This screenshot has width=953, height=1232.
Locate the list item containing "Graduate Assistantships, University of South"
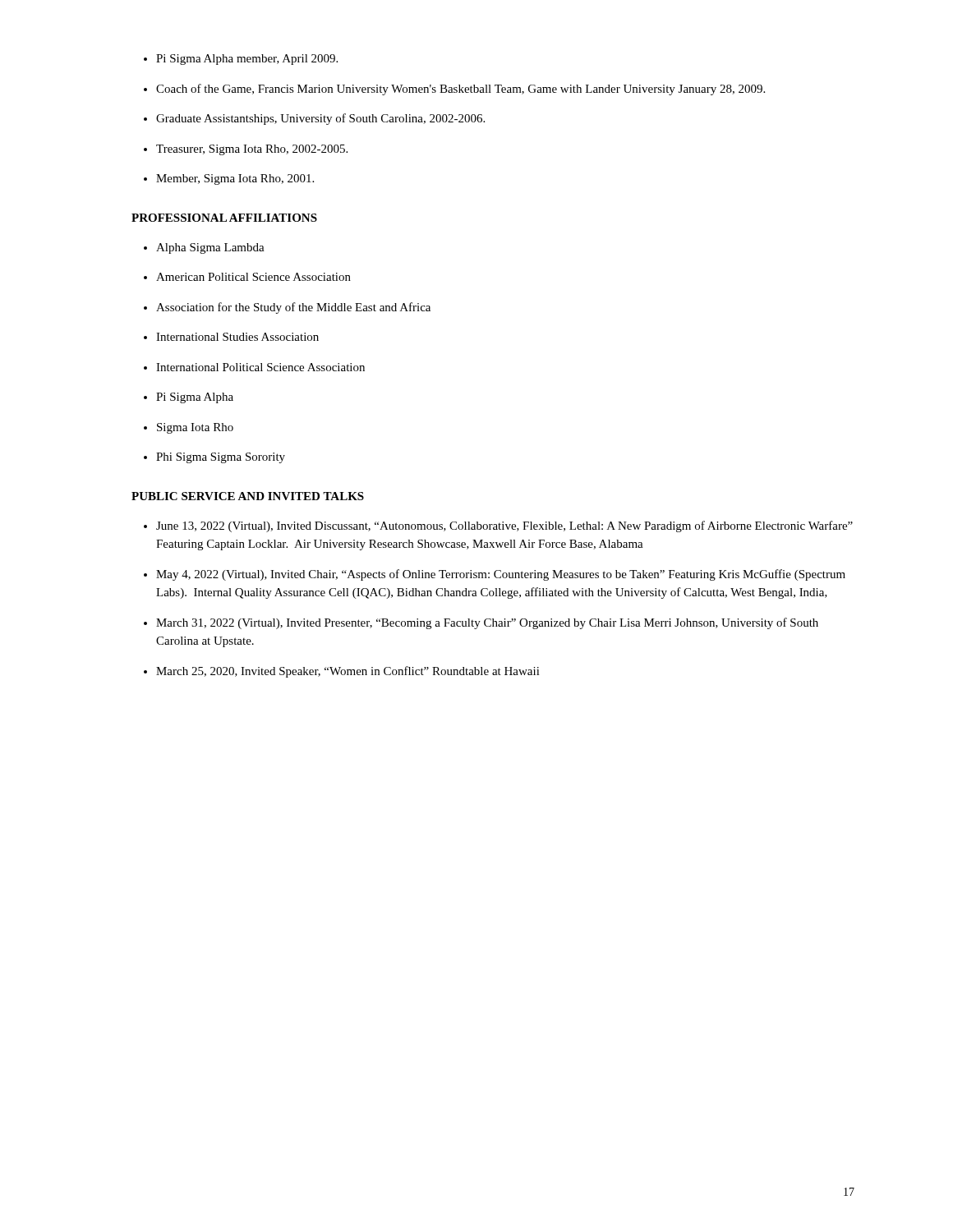[320, 119]
